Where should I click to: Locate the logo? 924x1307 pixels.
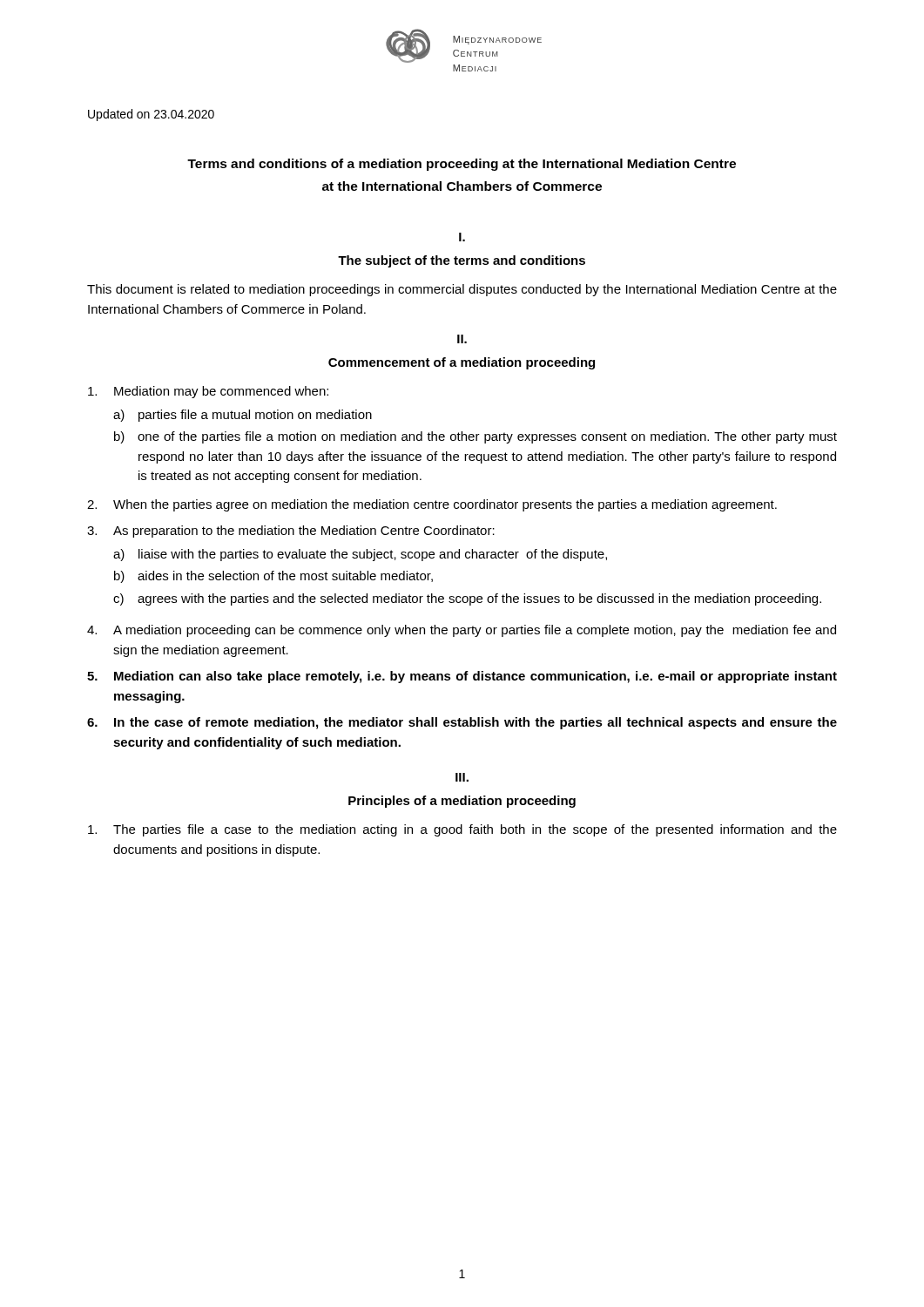pyautogui.click(x=462, y=54)
